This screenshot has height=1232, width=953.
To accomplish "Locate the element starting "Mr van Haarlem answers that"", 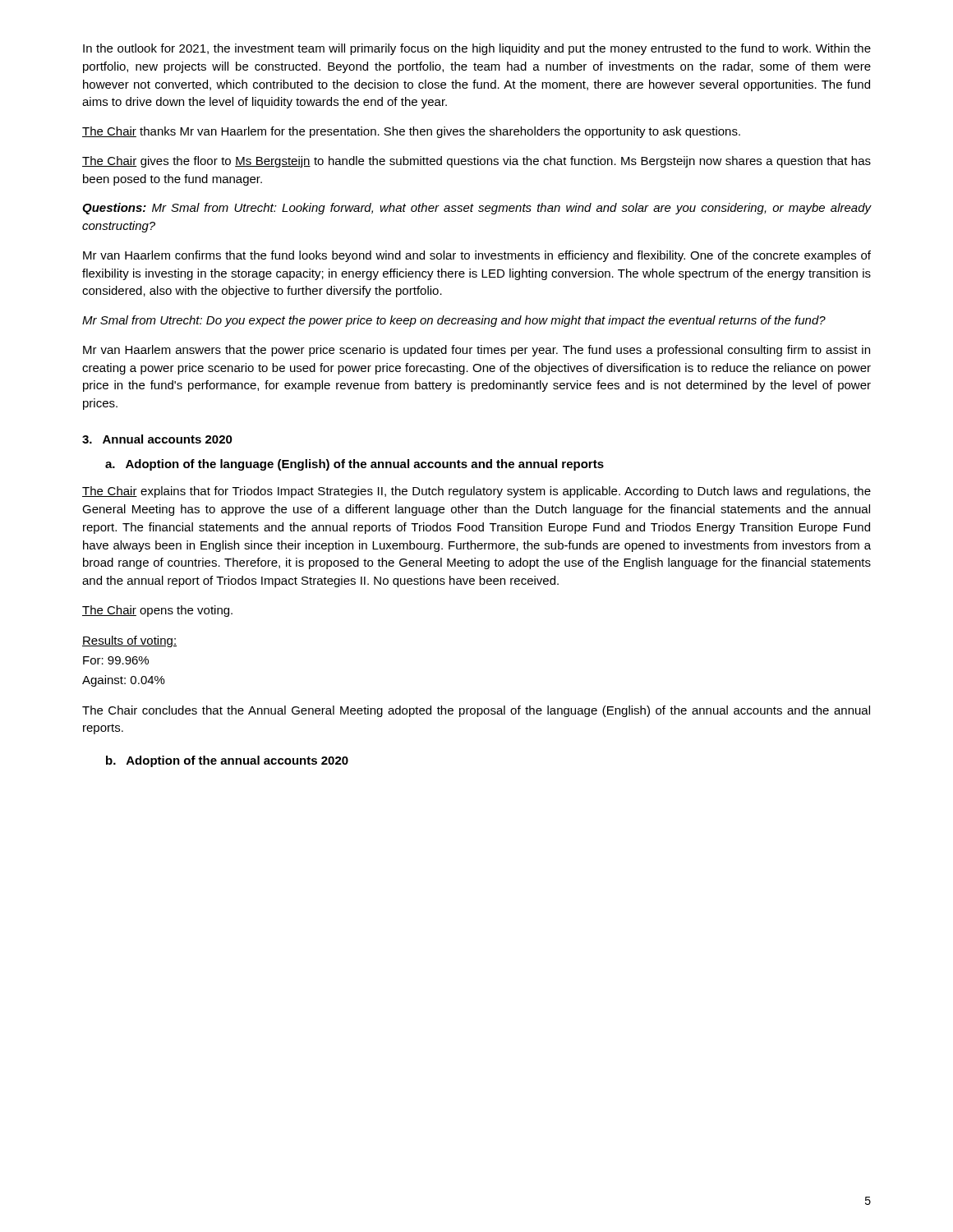I will tap(476, 376).
